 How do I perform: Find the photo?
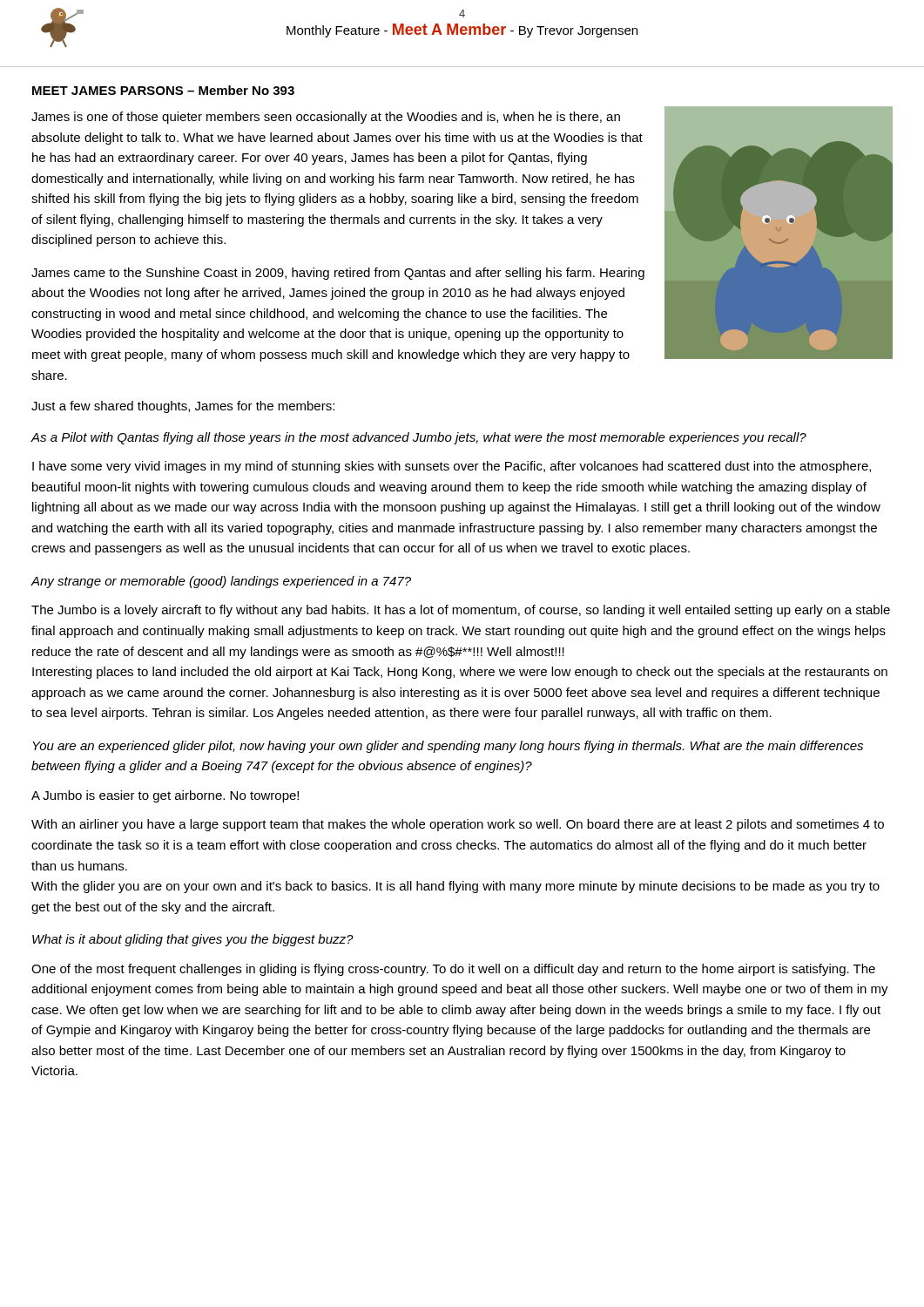[779, 251]
